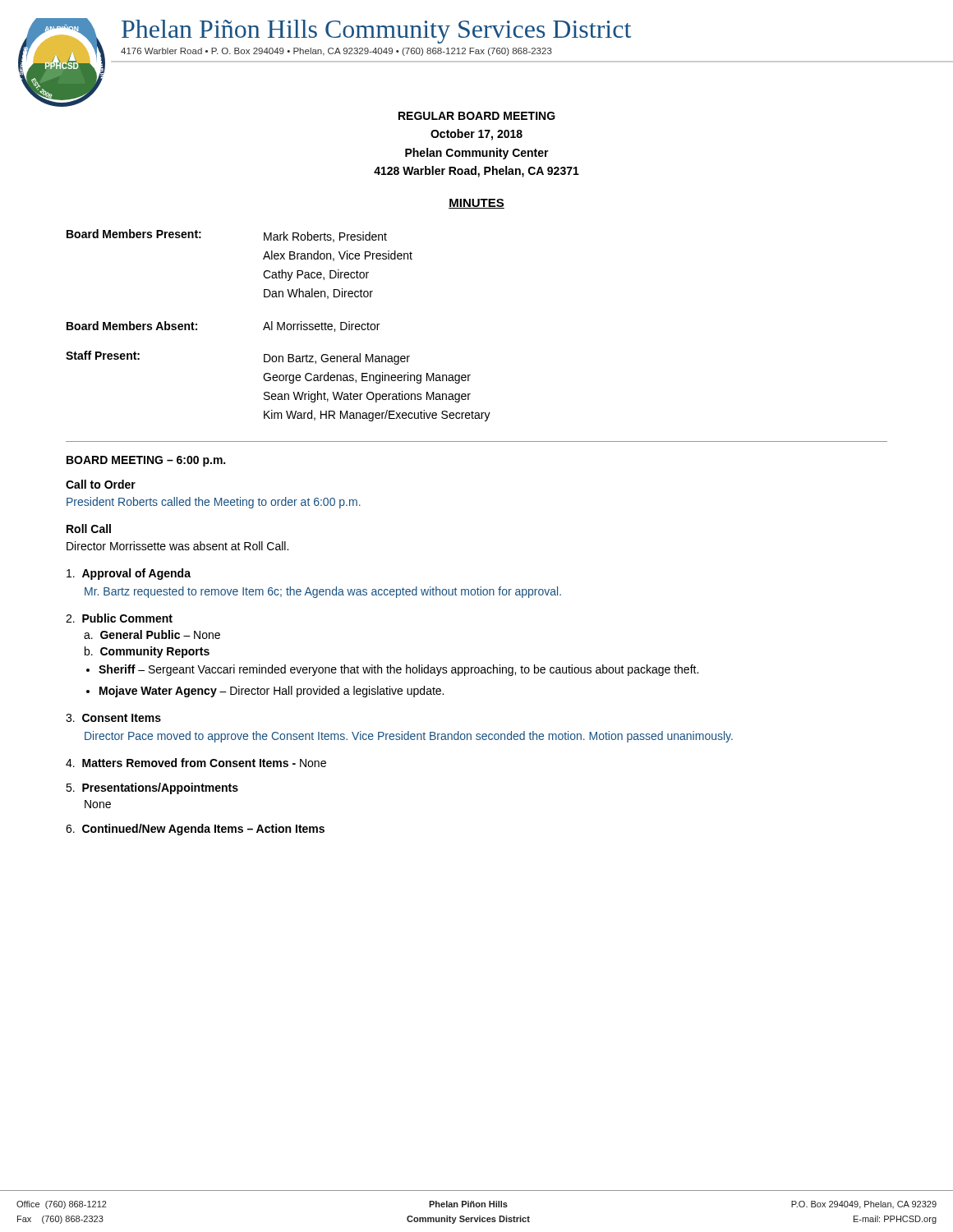Locate the passage starting "2. Public Comment a. General"

(x=476, y=656)
